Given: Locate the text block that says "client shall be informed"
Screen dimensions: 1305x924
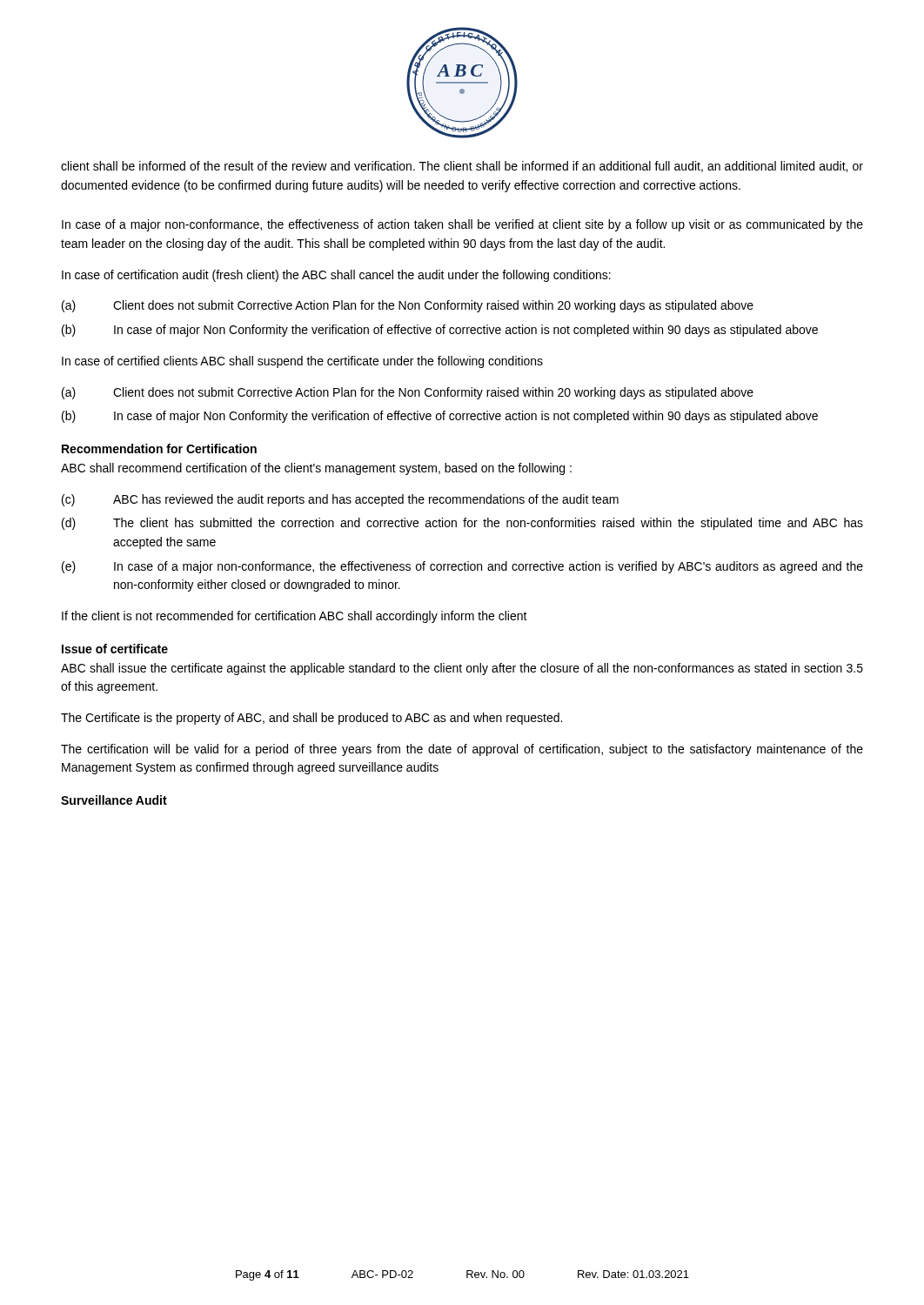Looking at the screenshot, I should [x=462, y=176].
